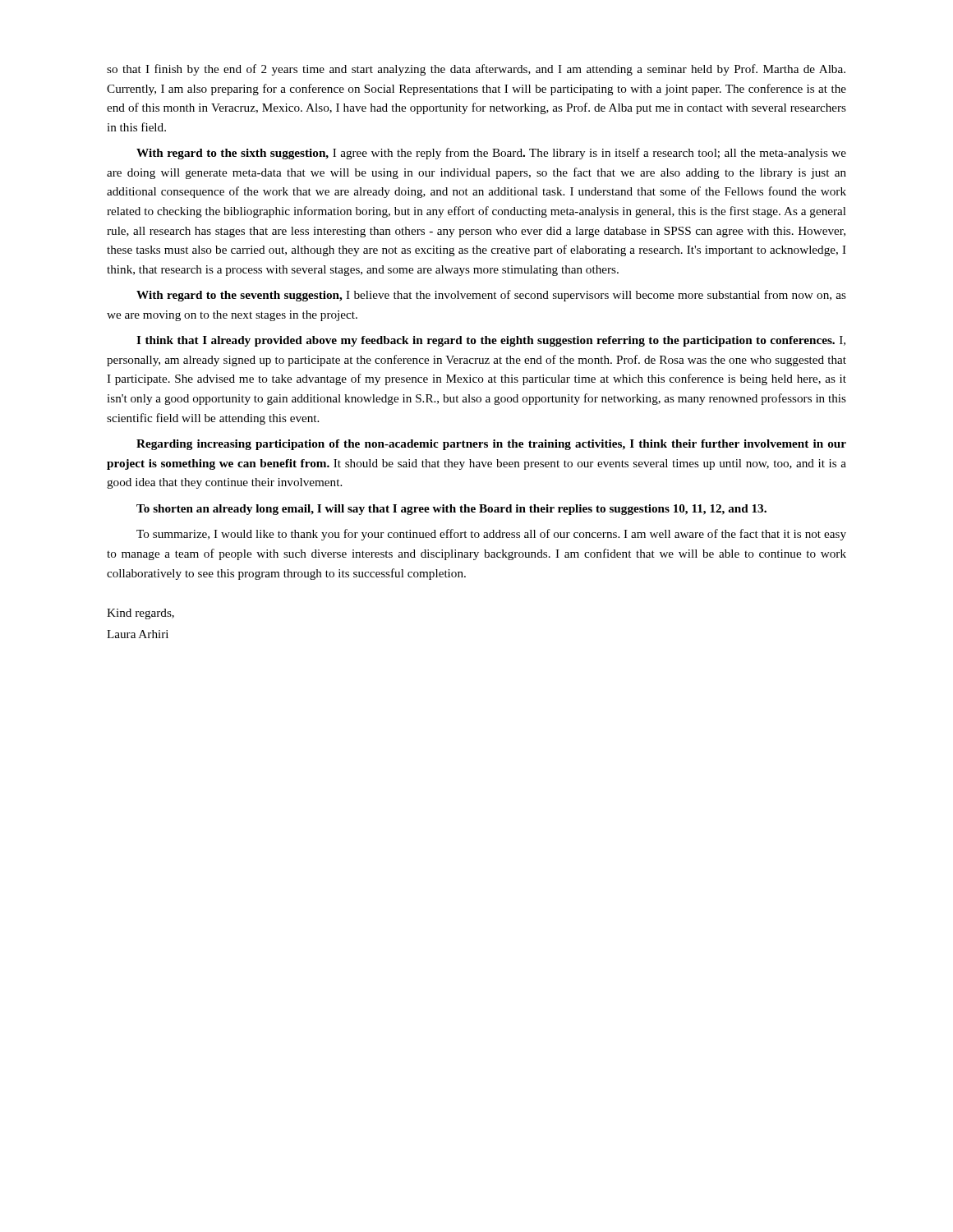Find the block starting "To summarize, I"

tap(476, 553)
